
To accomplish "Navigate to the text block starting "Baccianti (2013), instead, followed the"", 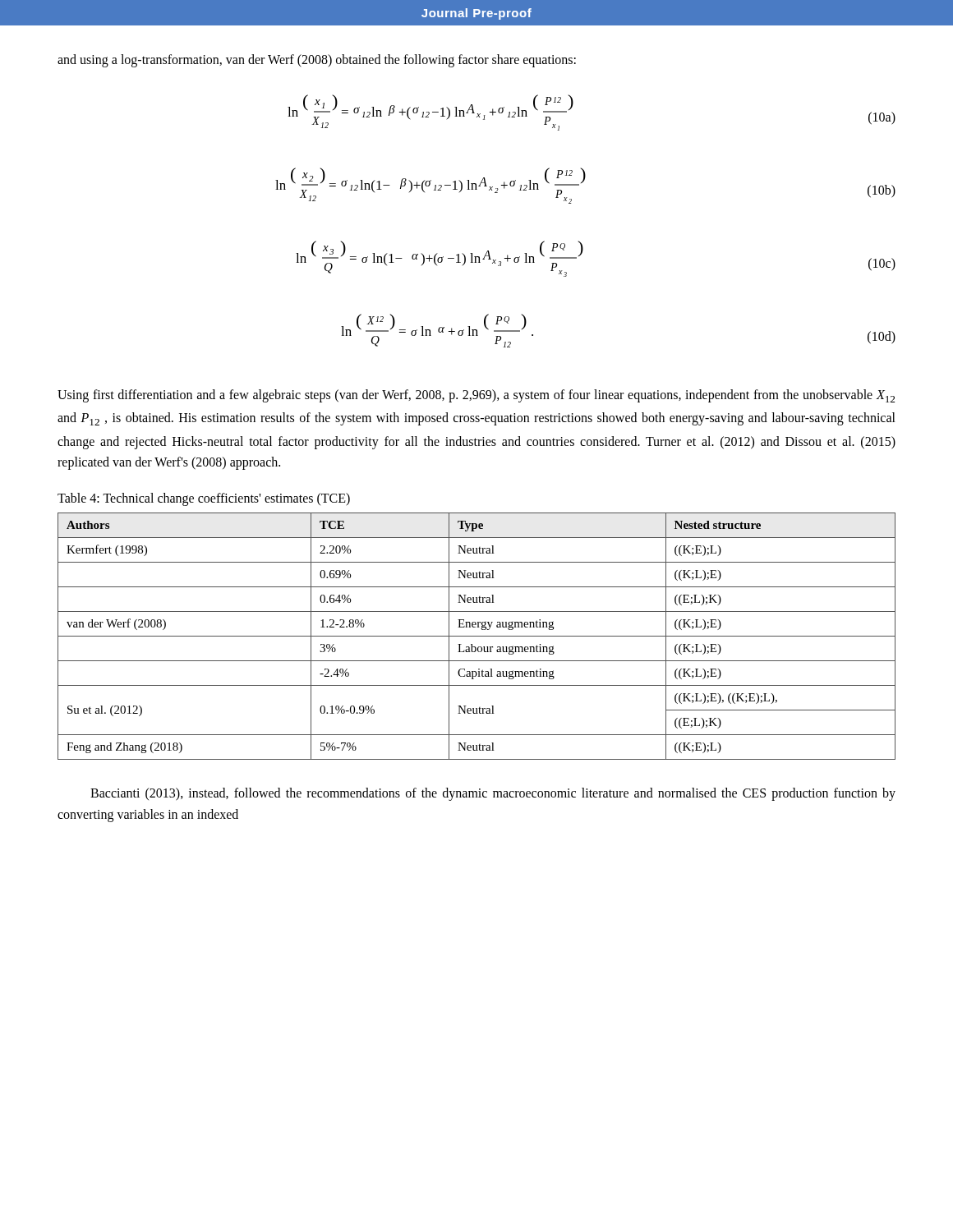I will pyautogui.click(x=476, y=804).
